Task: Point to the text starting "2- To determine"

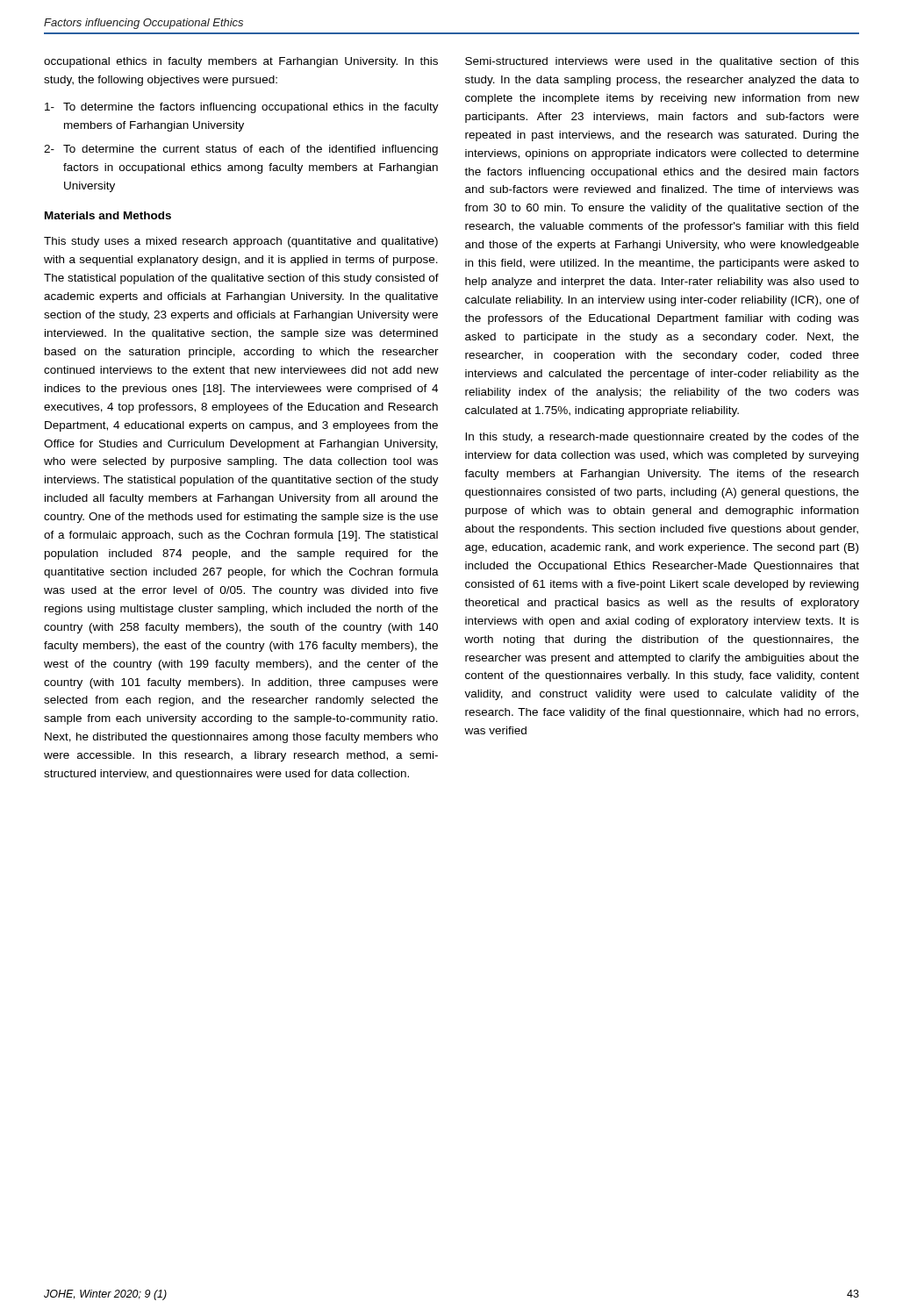Action: pos(241,168)
